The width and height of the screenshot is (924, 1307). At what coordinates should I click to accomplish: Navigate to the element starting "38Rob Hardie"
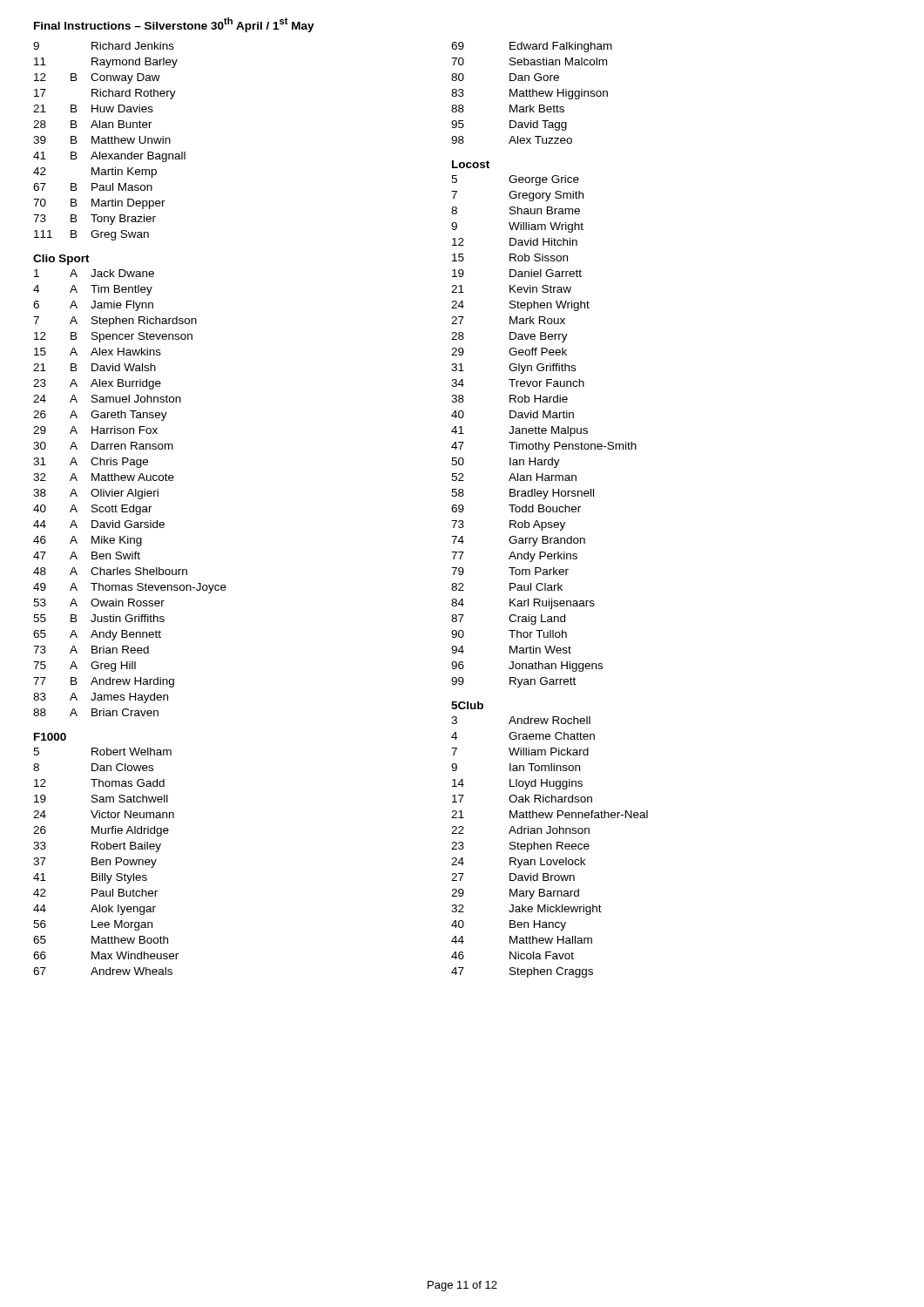509,399
